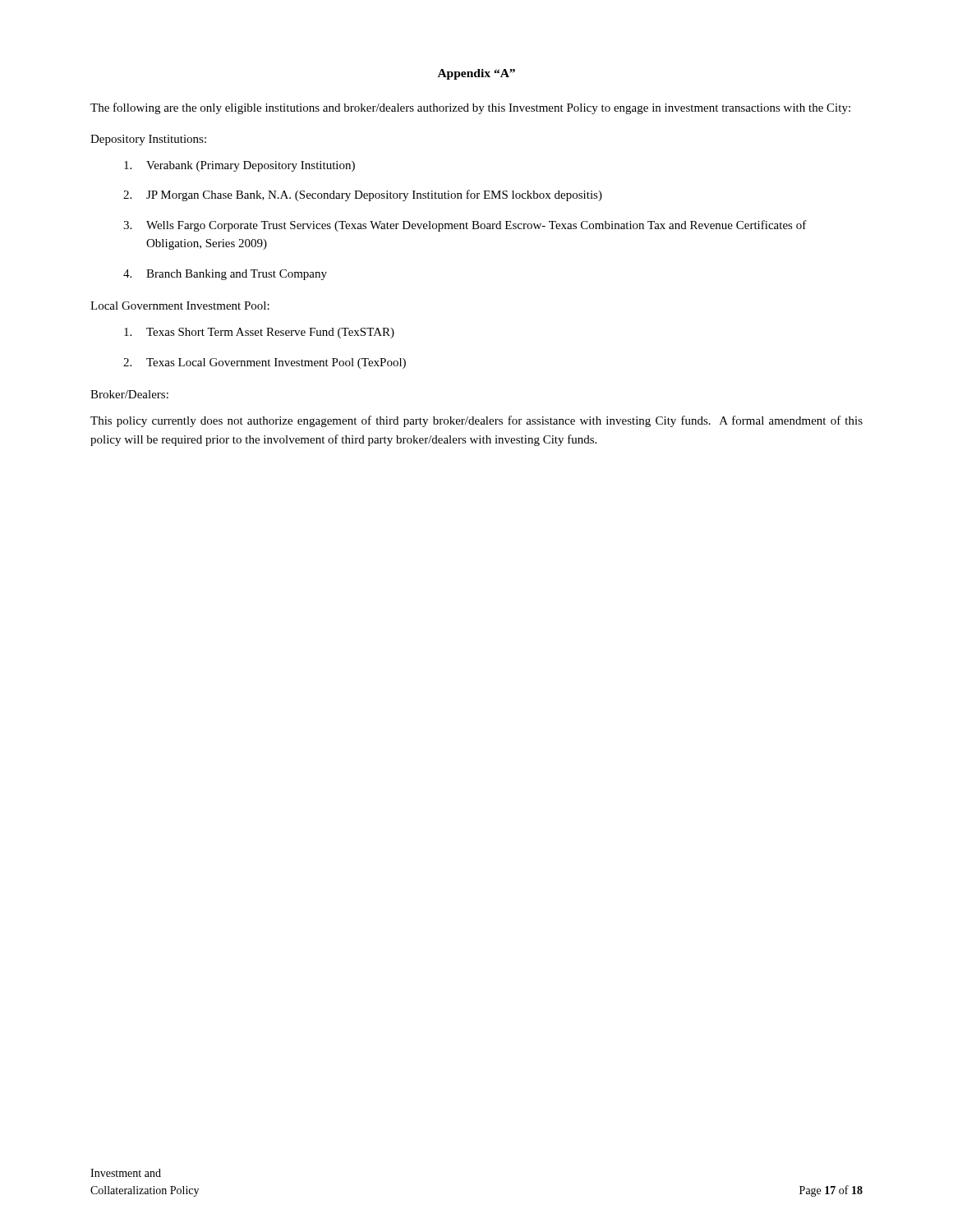This screenshot has height=1232, width=953.
Task: Select the list item with the text "4. Branch Banking and"
Action: (225, 275)
